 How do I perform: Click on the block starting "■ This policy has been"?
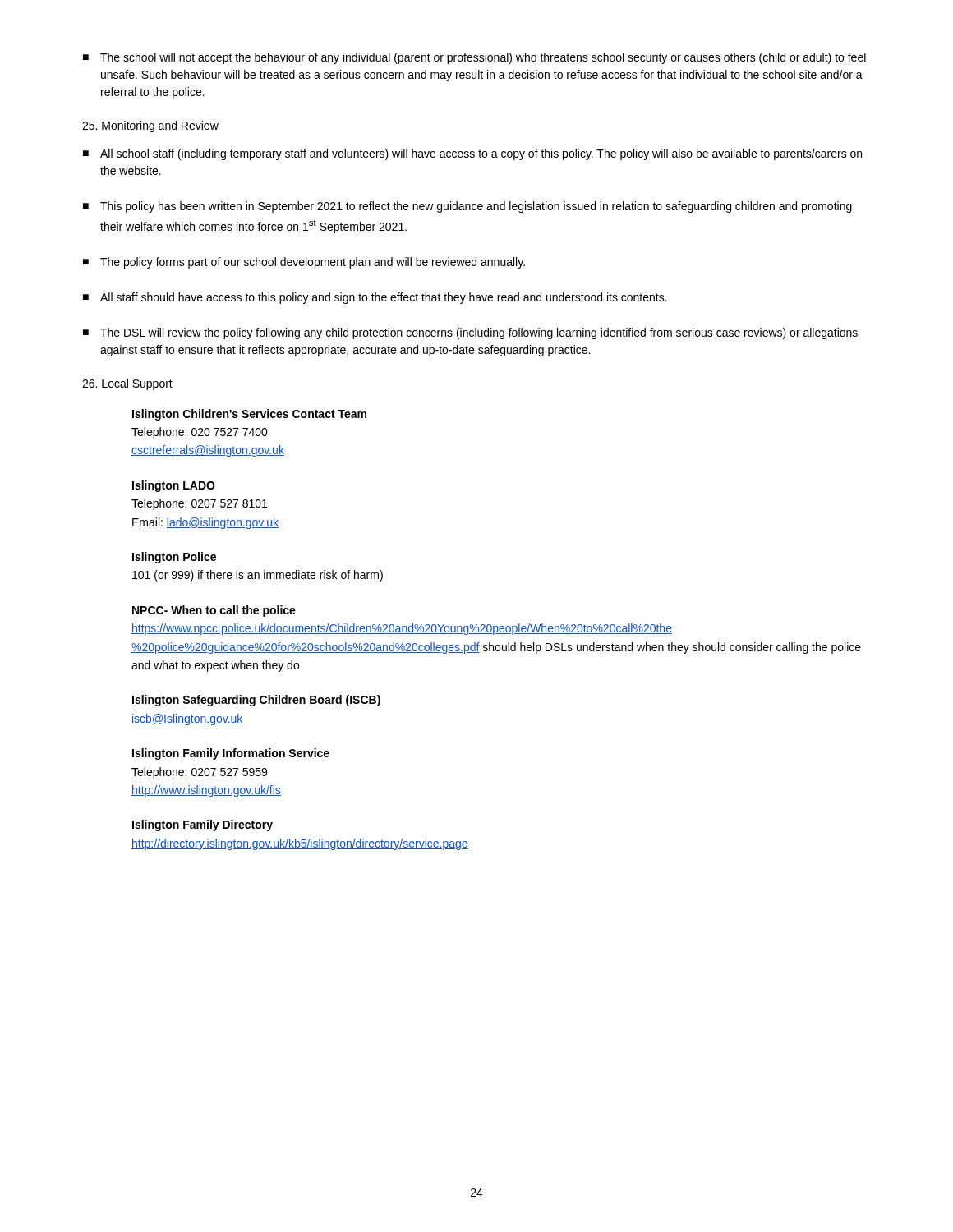(x=476, y=217)
